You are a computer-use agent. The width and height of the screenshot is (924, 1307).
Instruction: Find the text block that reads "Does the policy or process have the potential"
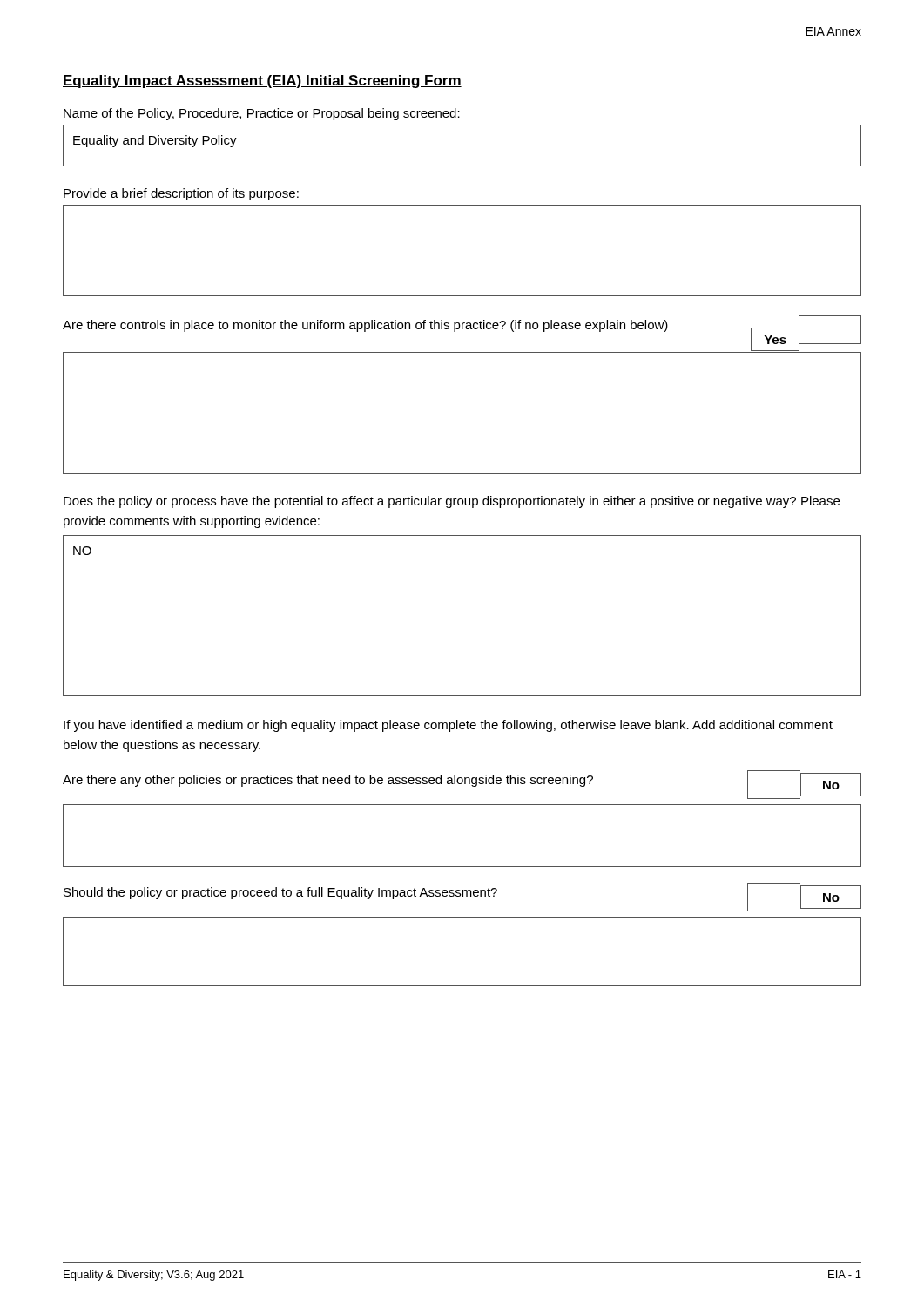(x=451, y=510)
